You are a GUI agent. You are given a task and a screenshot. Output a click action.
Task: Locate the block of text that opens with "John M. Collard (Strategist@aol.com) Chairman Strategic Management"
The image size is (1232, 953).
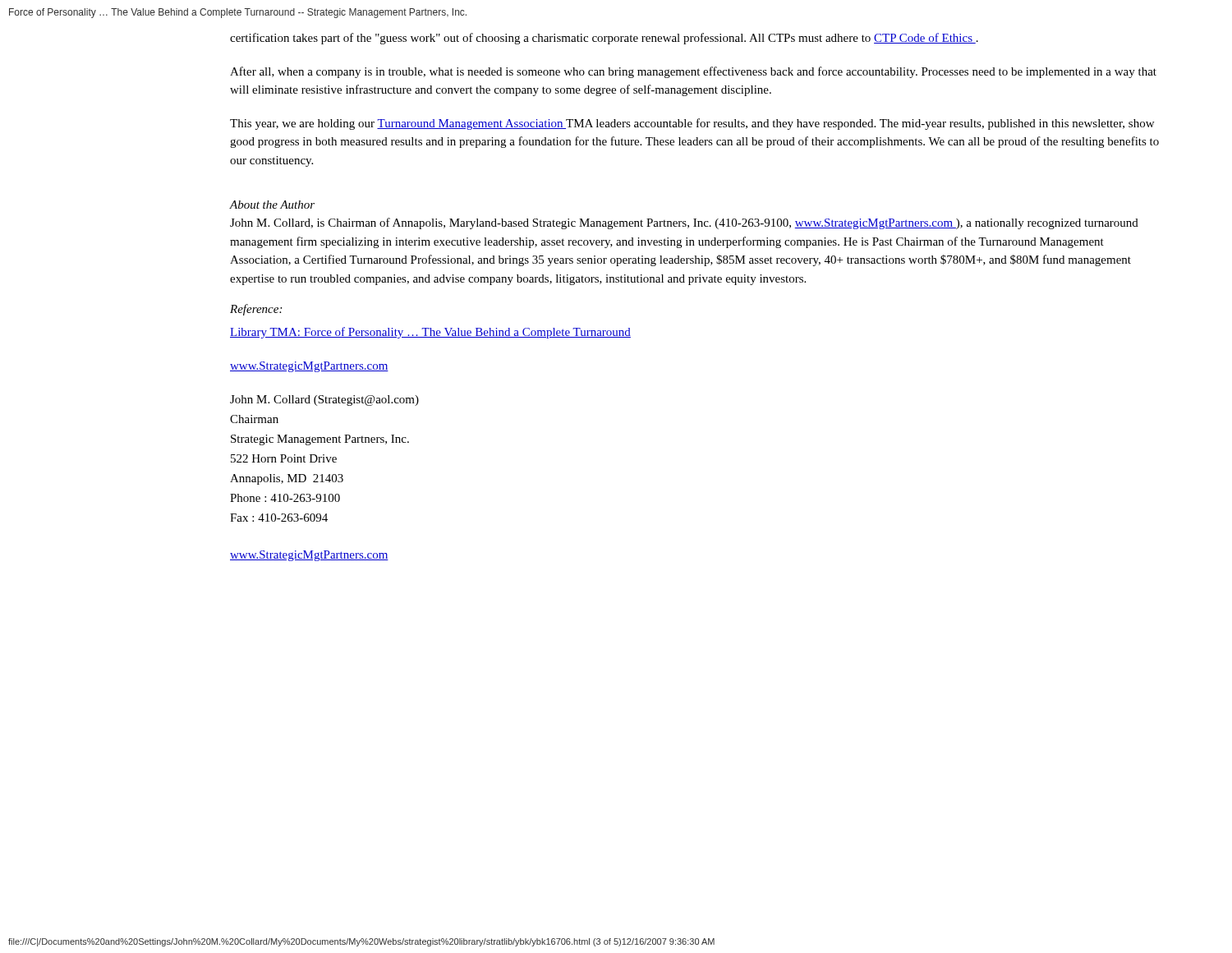coord(324,458)
